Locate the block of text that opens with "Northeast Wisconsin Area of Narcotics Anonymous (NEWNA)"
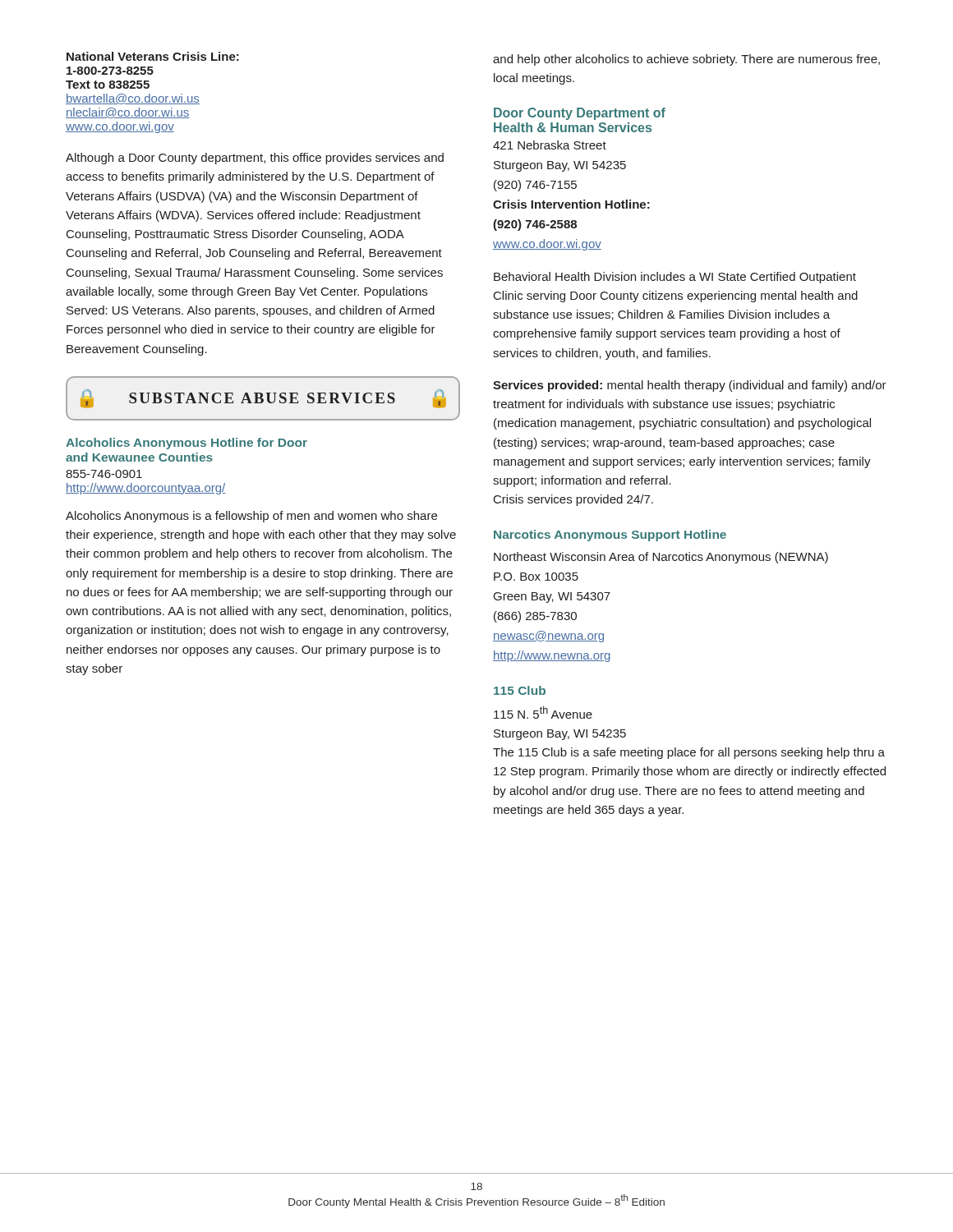This screenshot has height=1232, width=953. (x=661, y=558)
